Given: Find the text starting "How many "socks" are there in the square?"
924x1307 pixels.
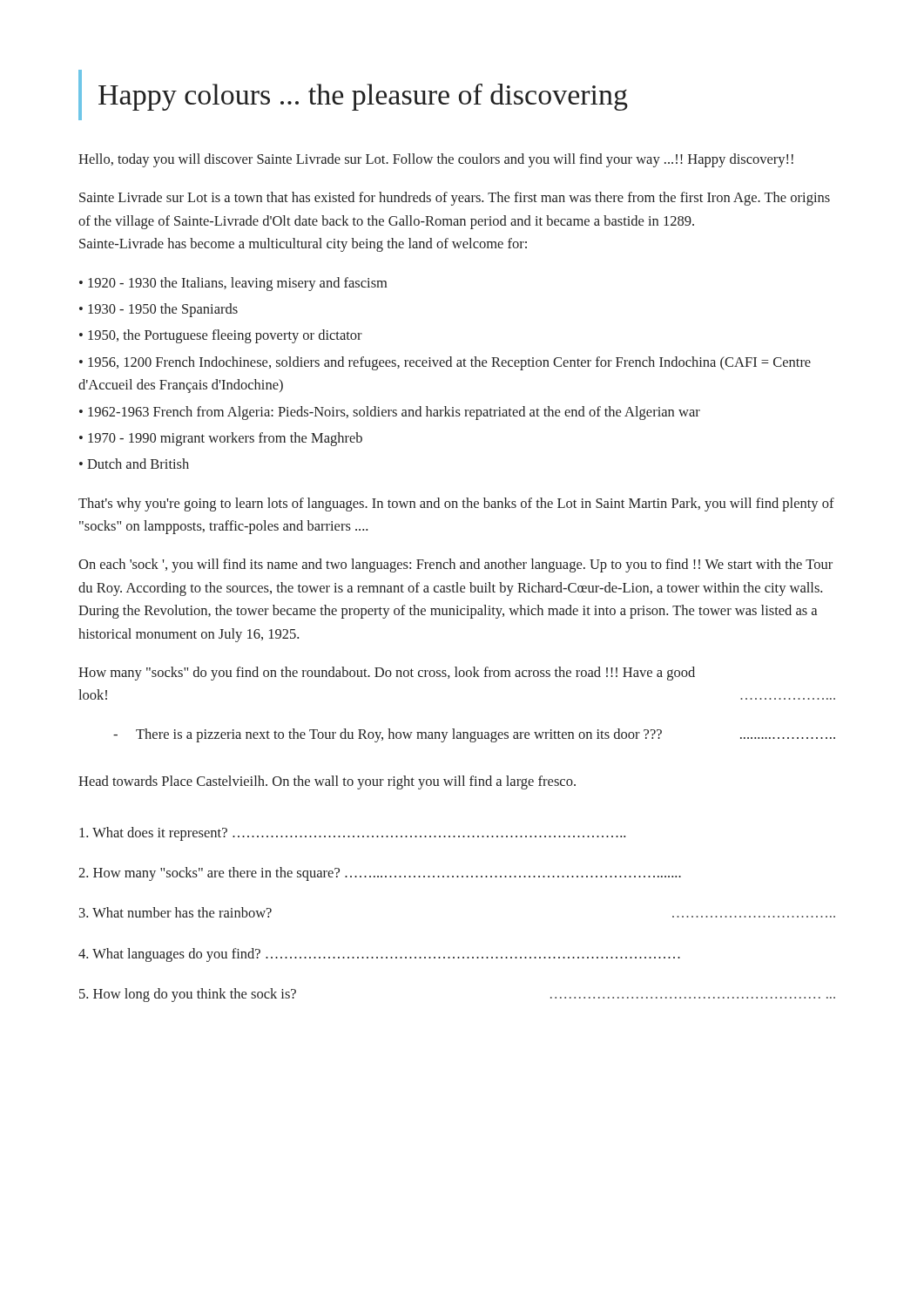Looking at the screenshot, I should [457, 873].
